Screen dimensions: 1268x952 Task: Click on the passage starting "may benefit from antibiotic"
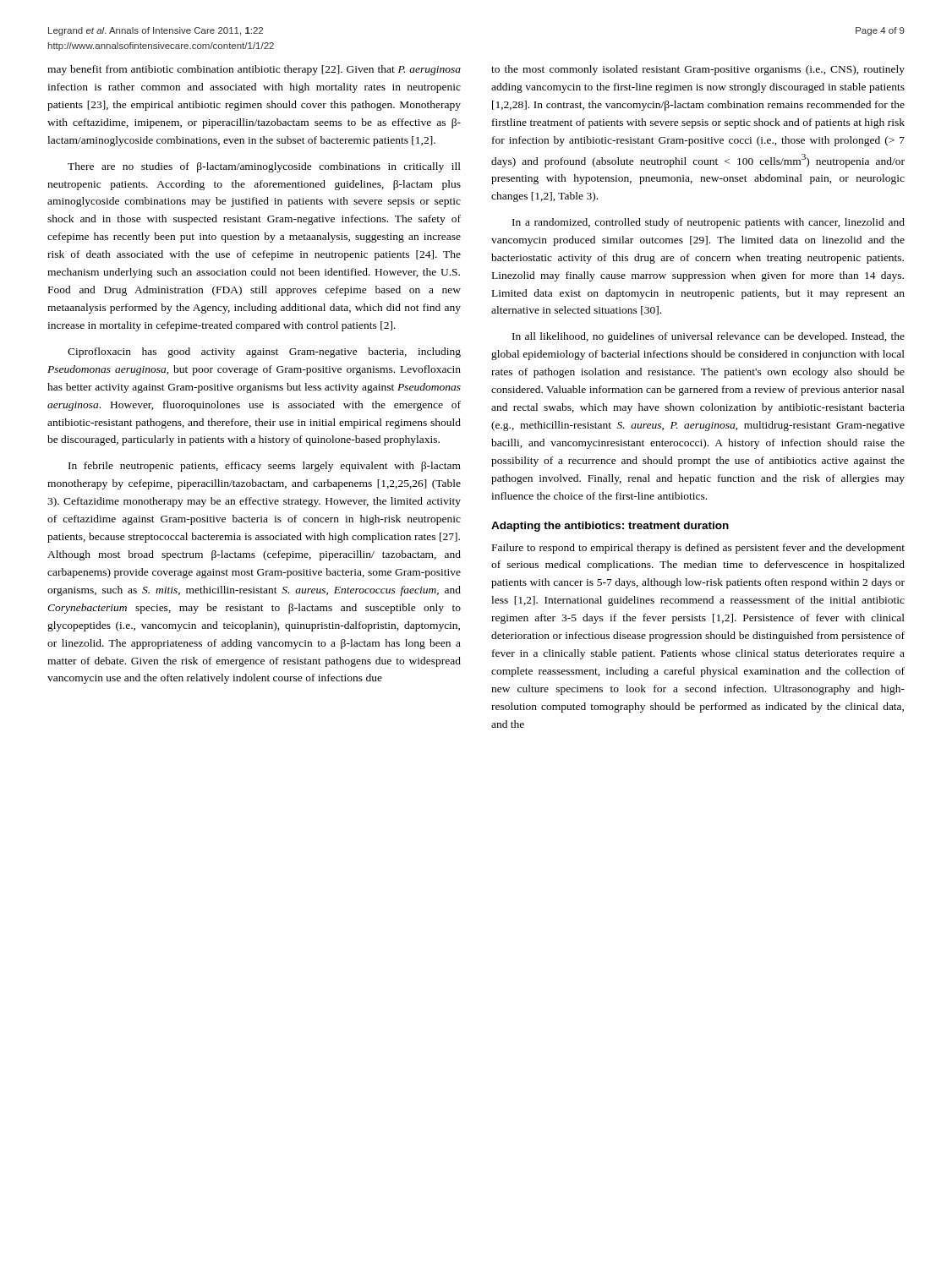(254, 105)
